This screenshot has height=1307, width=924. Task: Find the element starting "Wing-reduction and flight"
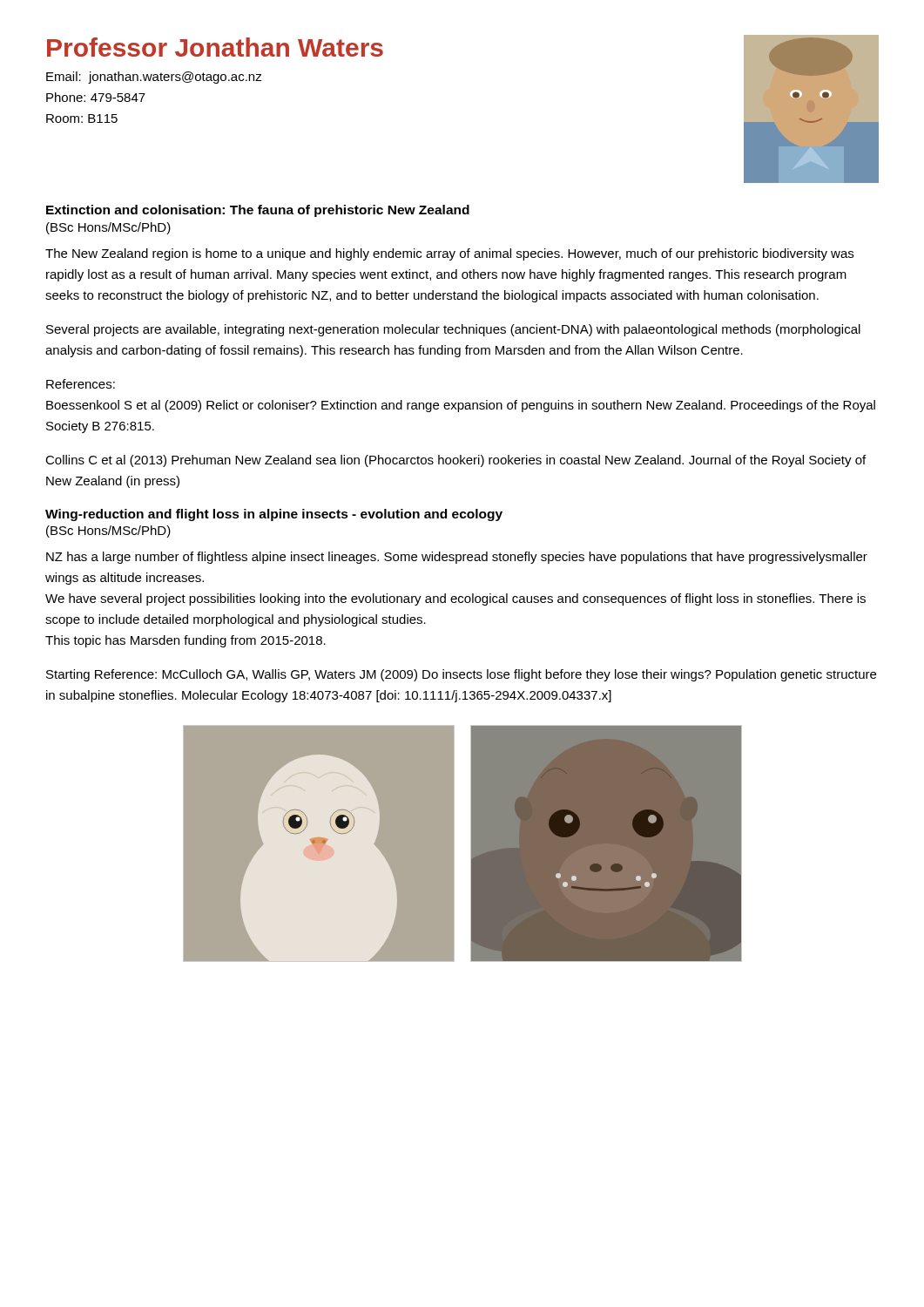click(x=274, y=513)
